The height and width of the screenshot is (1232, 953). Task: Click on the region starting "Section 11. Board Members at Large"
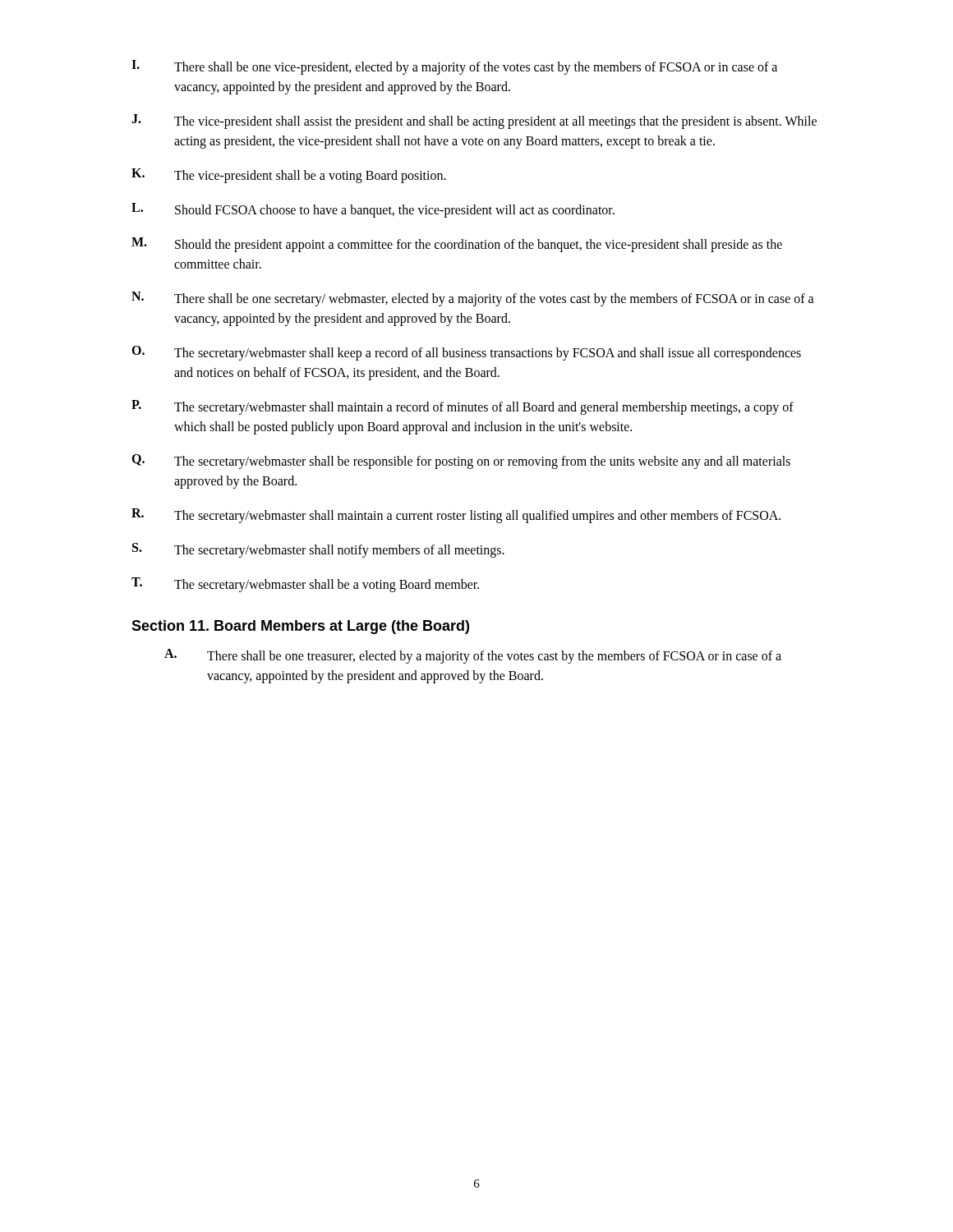click(x=301, y=626)
